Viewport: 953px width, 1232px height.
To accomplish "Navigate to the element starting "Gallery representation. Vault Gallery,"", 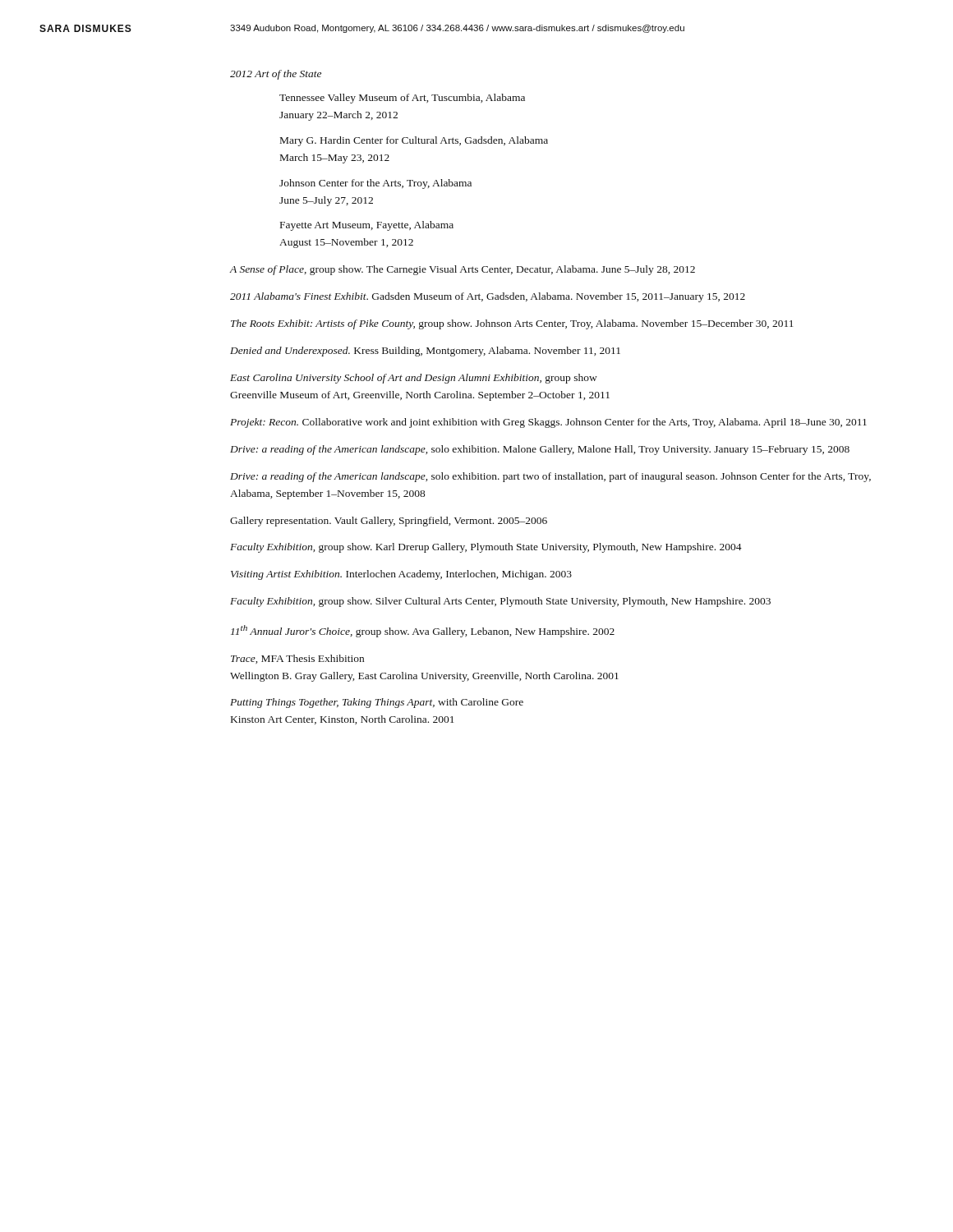I will 389,520.
